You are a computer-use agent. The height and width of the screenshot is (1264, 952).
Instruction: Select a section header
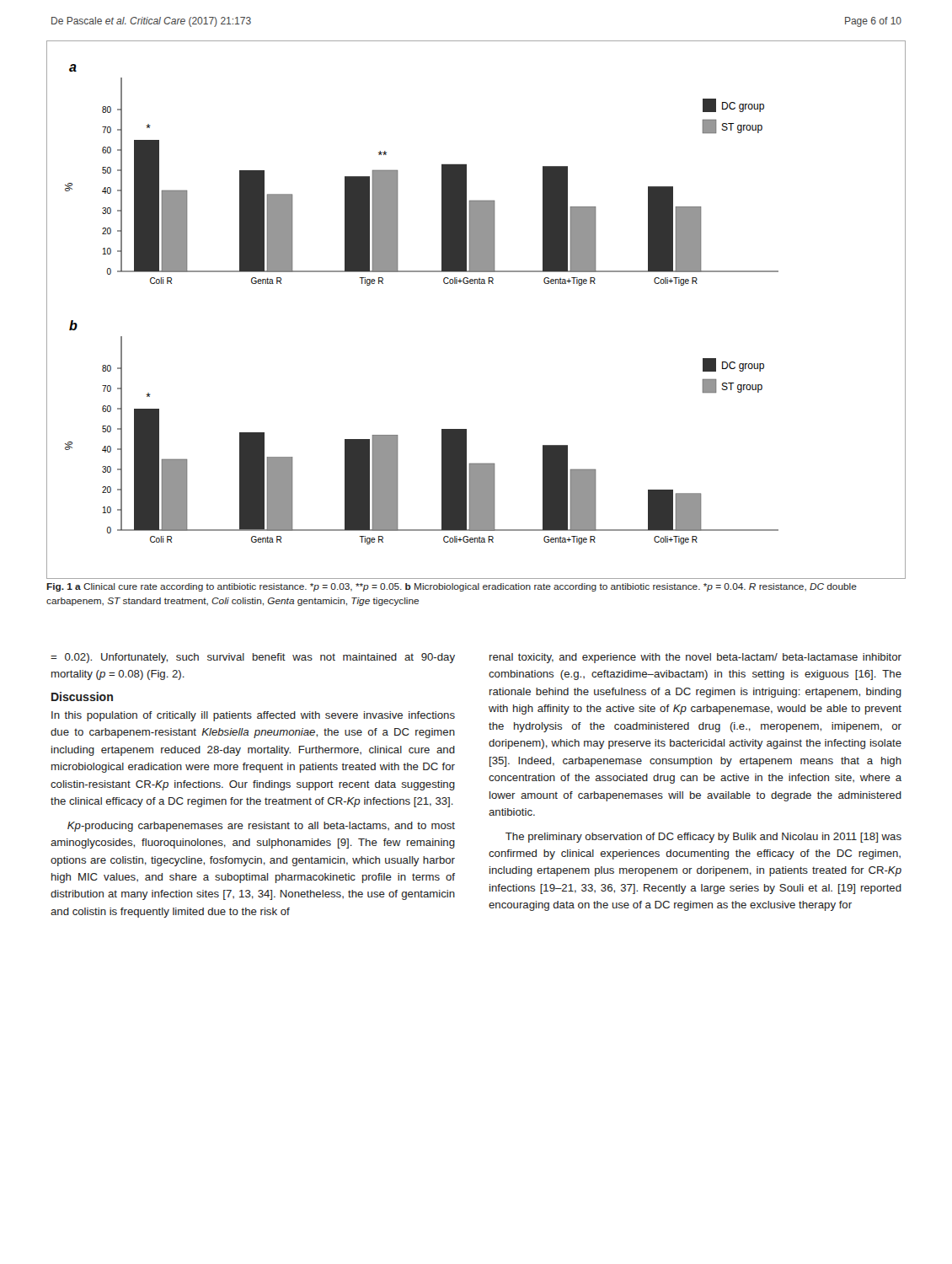(82, 697)
